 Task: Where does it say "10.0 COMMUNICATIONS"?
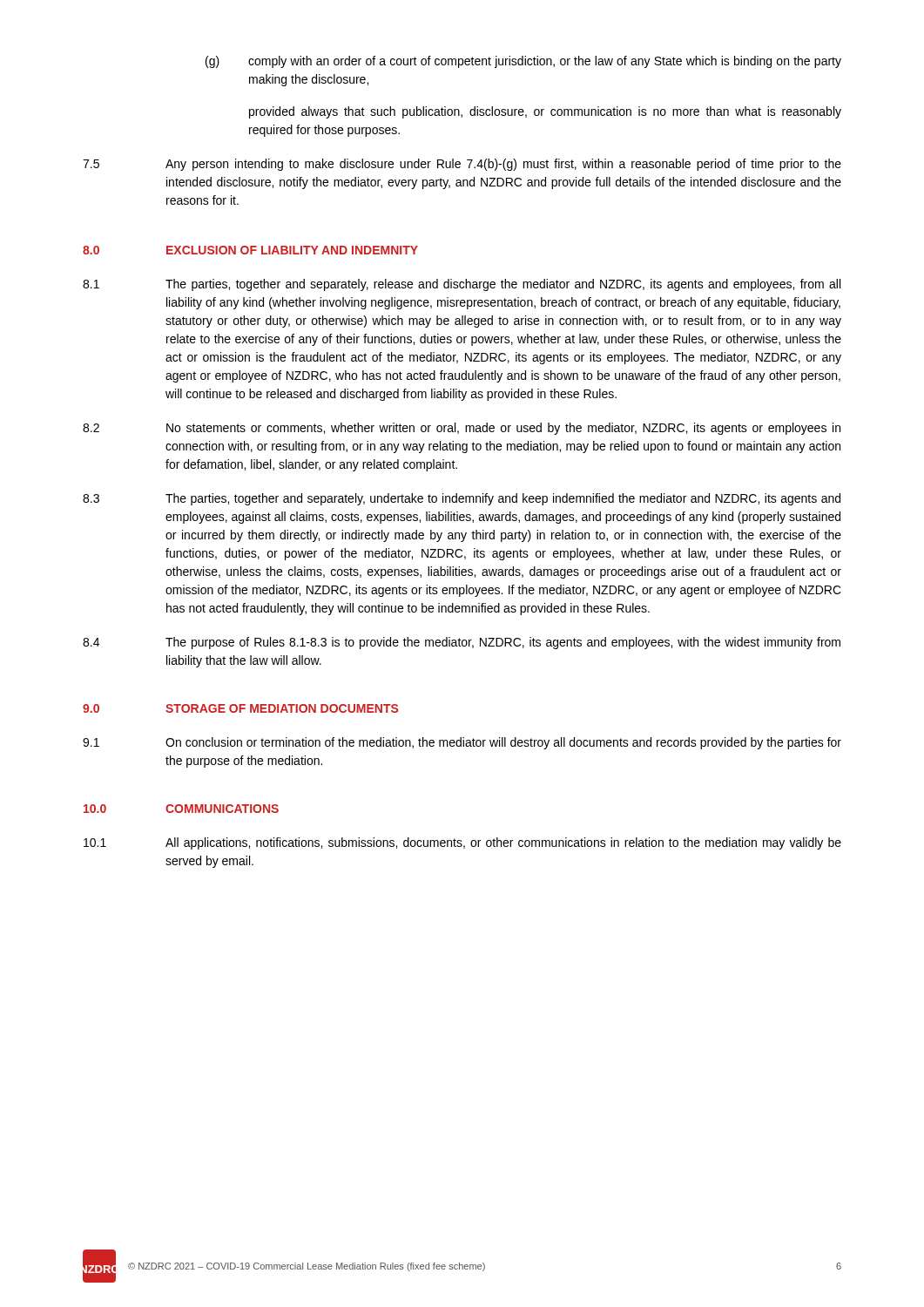[x=181, y=809]
